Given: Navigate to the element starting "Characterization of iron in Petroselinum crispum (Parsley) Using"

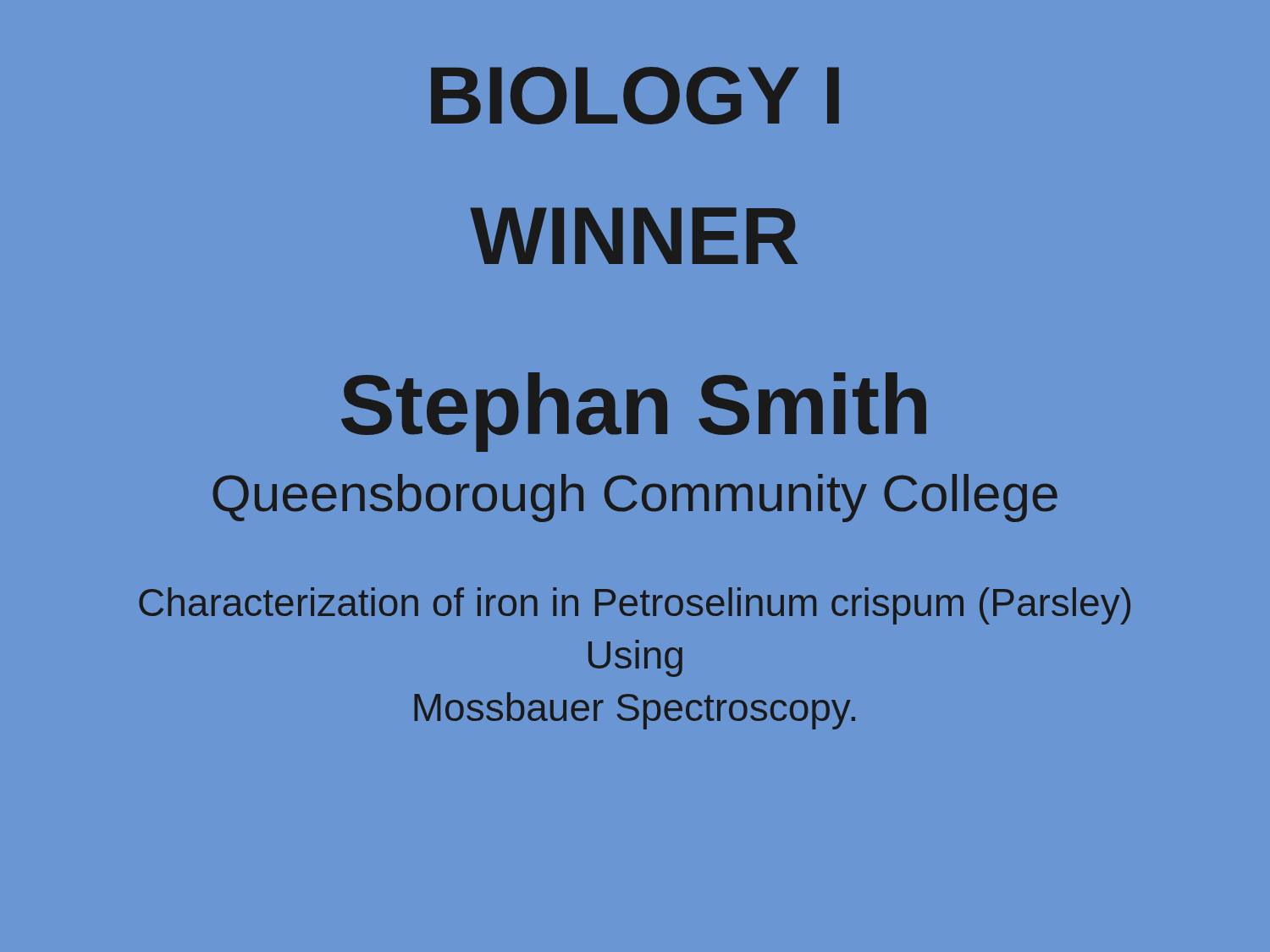Looking at the screenshot, I should (x=635, y=655).
